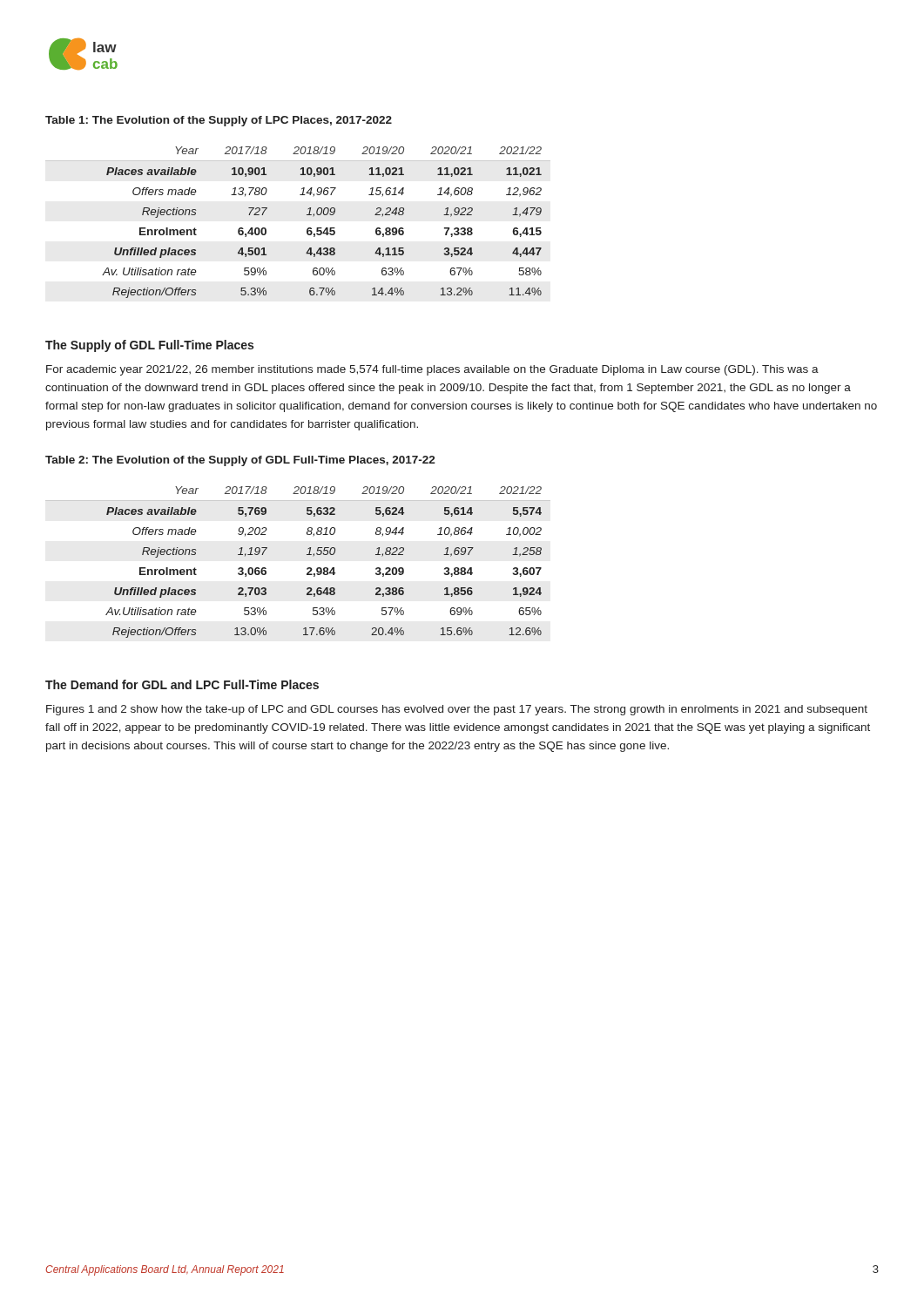This screenshot has width=924, height=1307.
Task: Locate the text starting "For academic year 2021/22, 26"
Action: point(461,396)
